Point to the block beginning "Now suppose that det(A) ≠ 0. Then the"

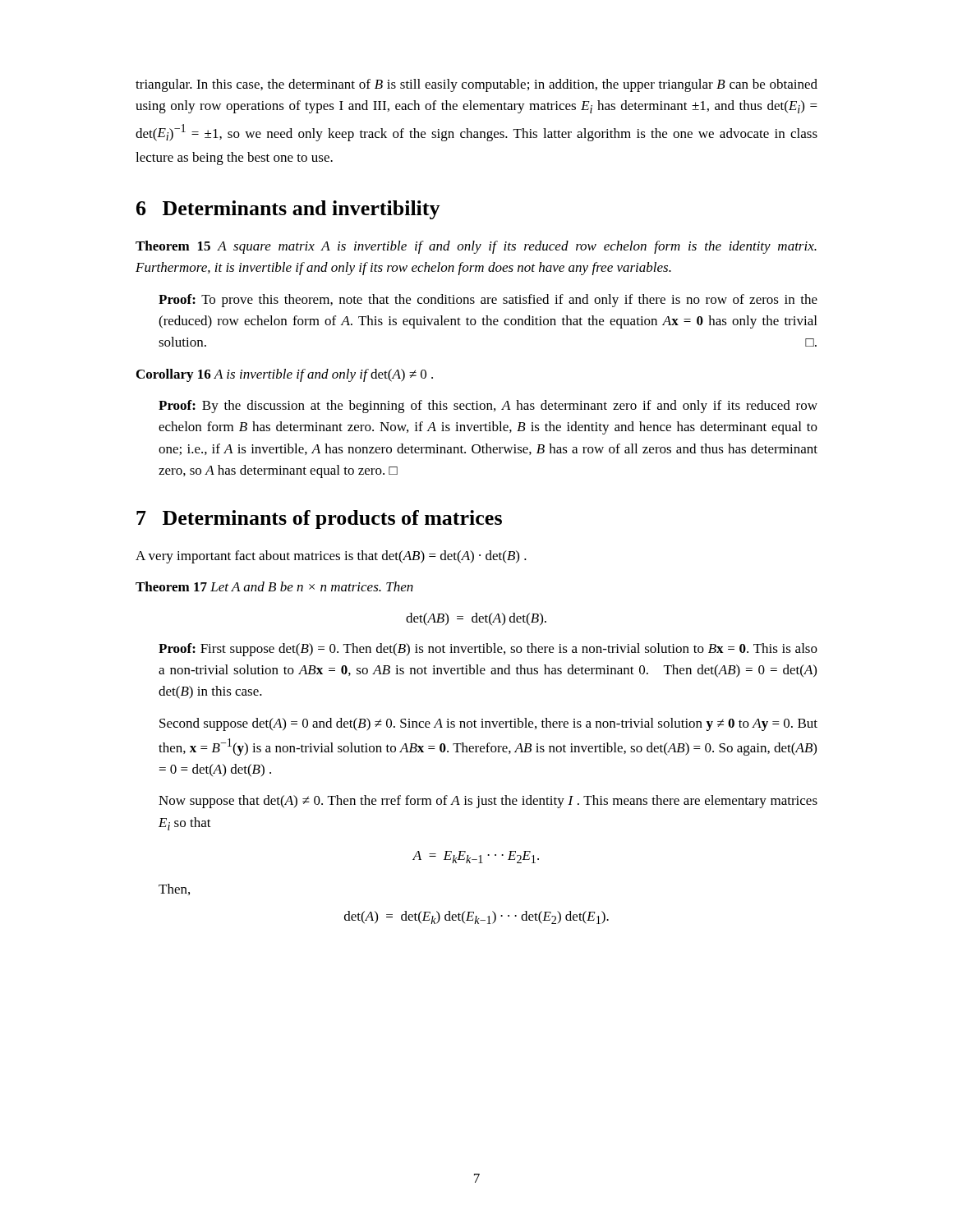(488, 813)
